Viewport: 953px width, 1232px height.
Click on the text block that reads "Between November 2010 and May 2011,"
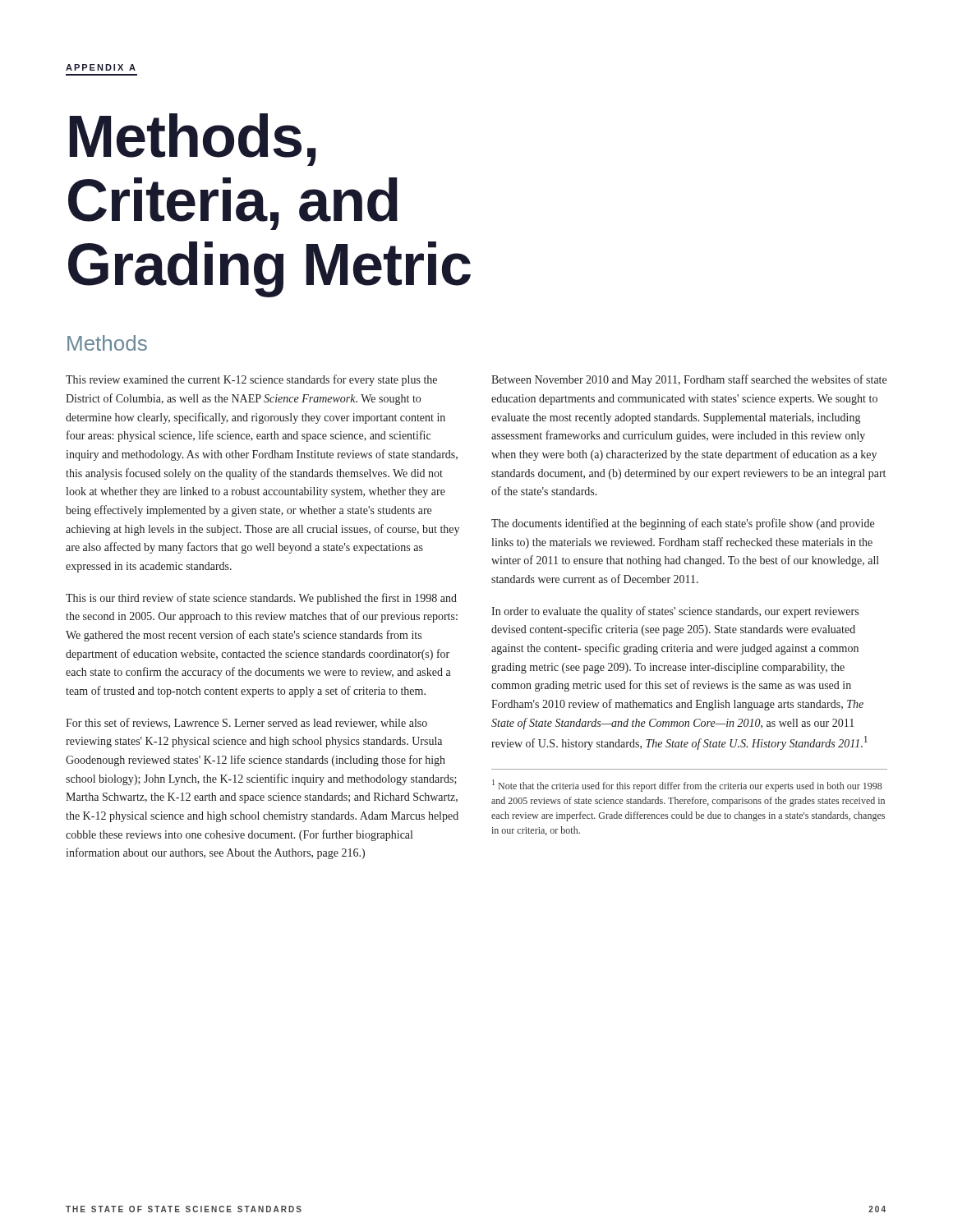pos(689,437)
